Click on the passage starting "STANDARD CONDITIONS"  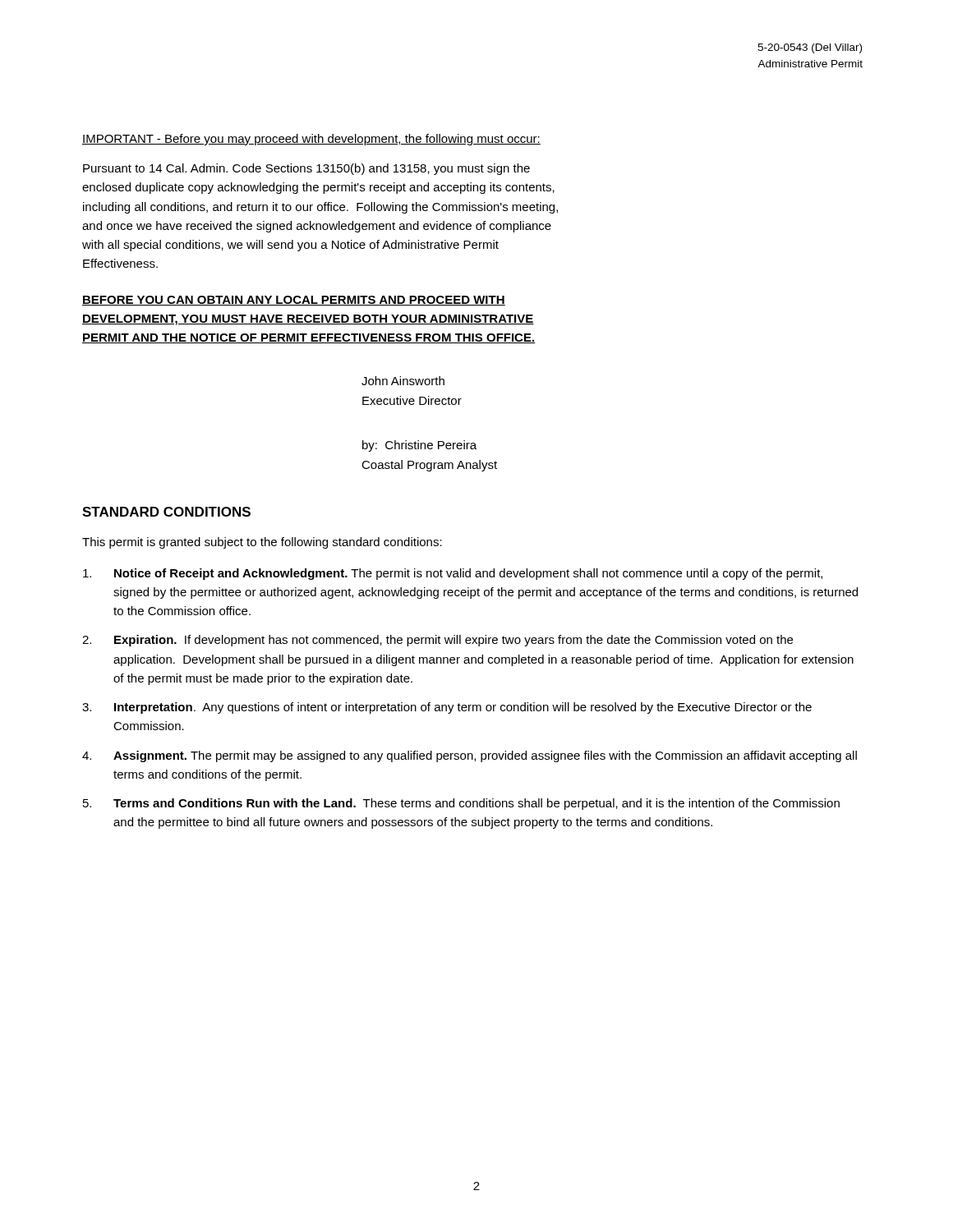(x=167, y=512)
